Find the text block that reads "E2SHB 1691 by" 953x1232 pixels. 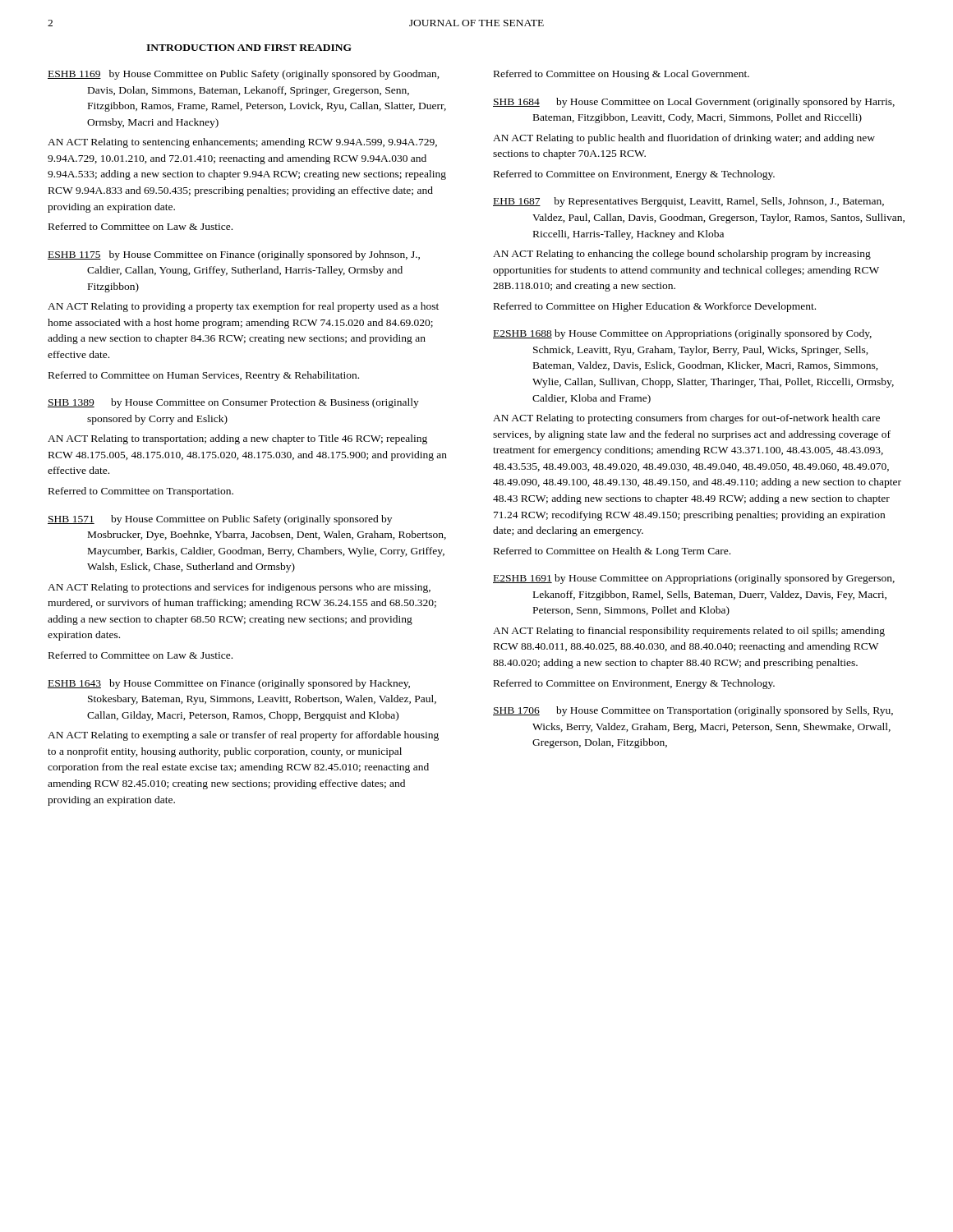699,631
